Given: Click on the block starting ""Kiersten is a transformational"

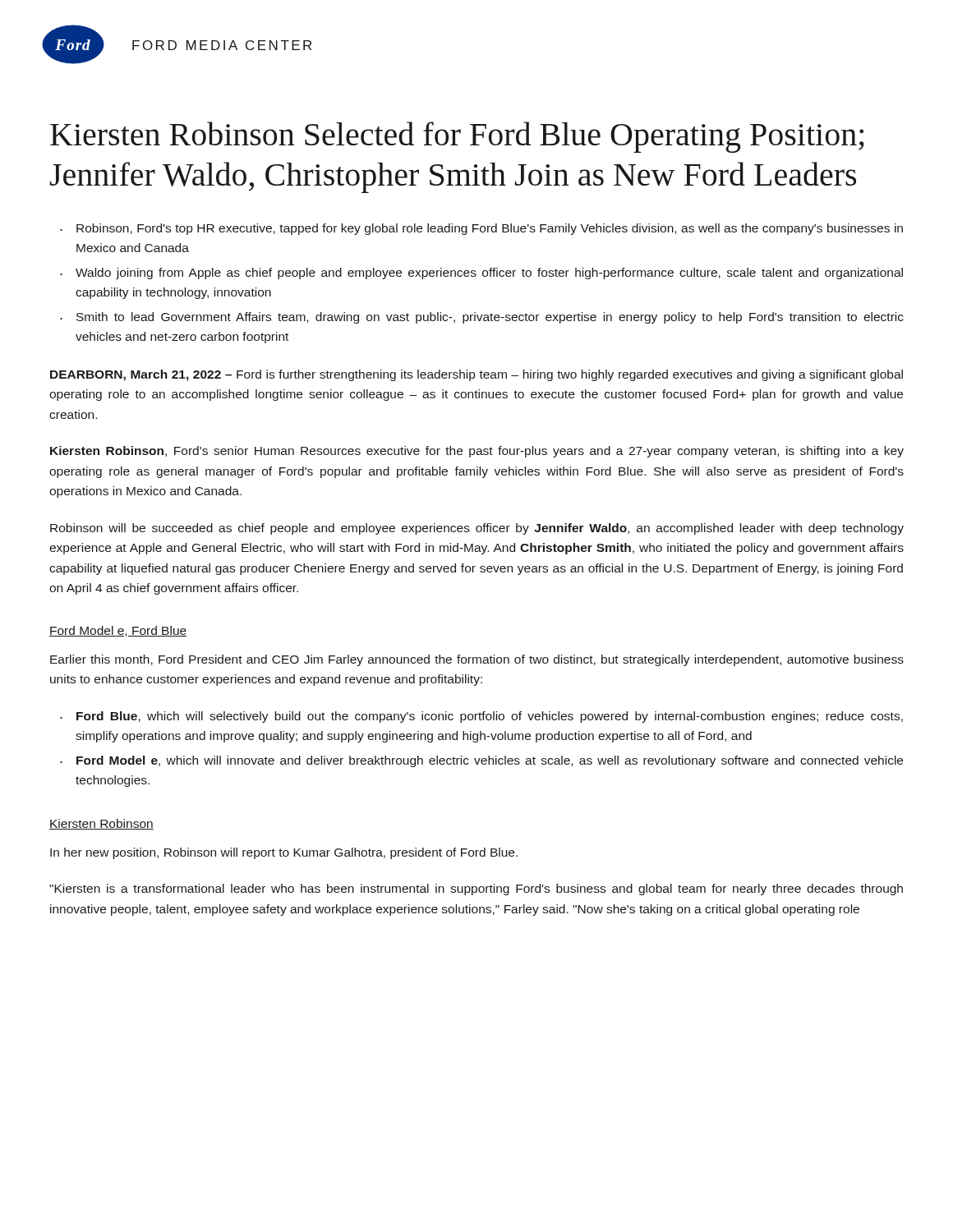Looking at the screenshot, I should tap(476, 898).
